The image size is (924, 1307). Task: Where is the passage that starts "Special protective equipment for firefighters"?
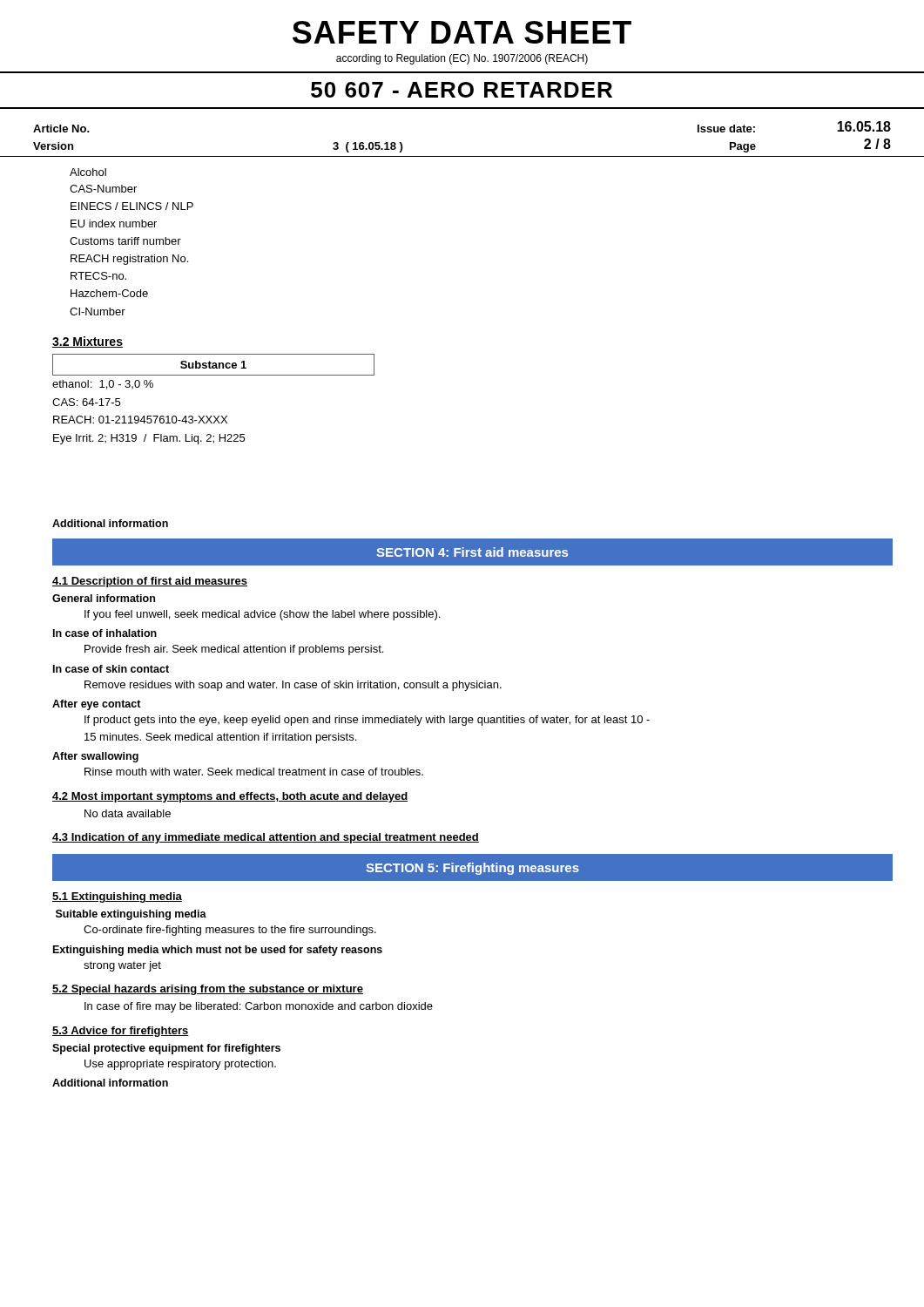[x=166, y=1049]
